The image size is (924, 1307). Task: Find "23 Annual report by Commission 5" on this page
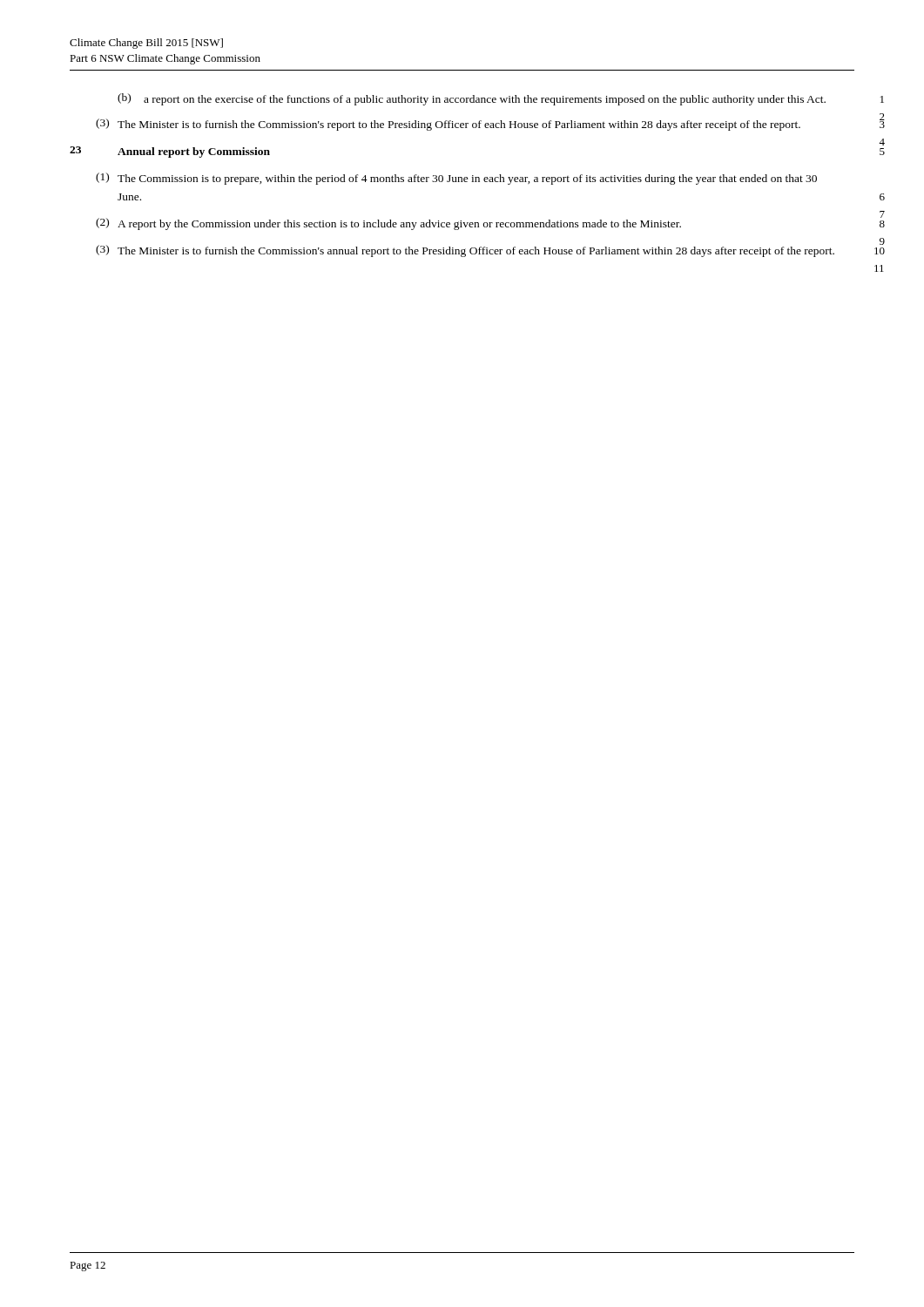pyautogui.click(x=170, y=152)
